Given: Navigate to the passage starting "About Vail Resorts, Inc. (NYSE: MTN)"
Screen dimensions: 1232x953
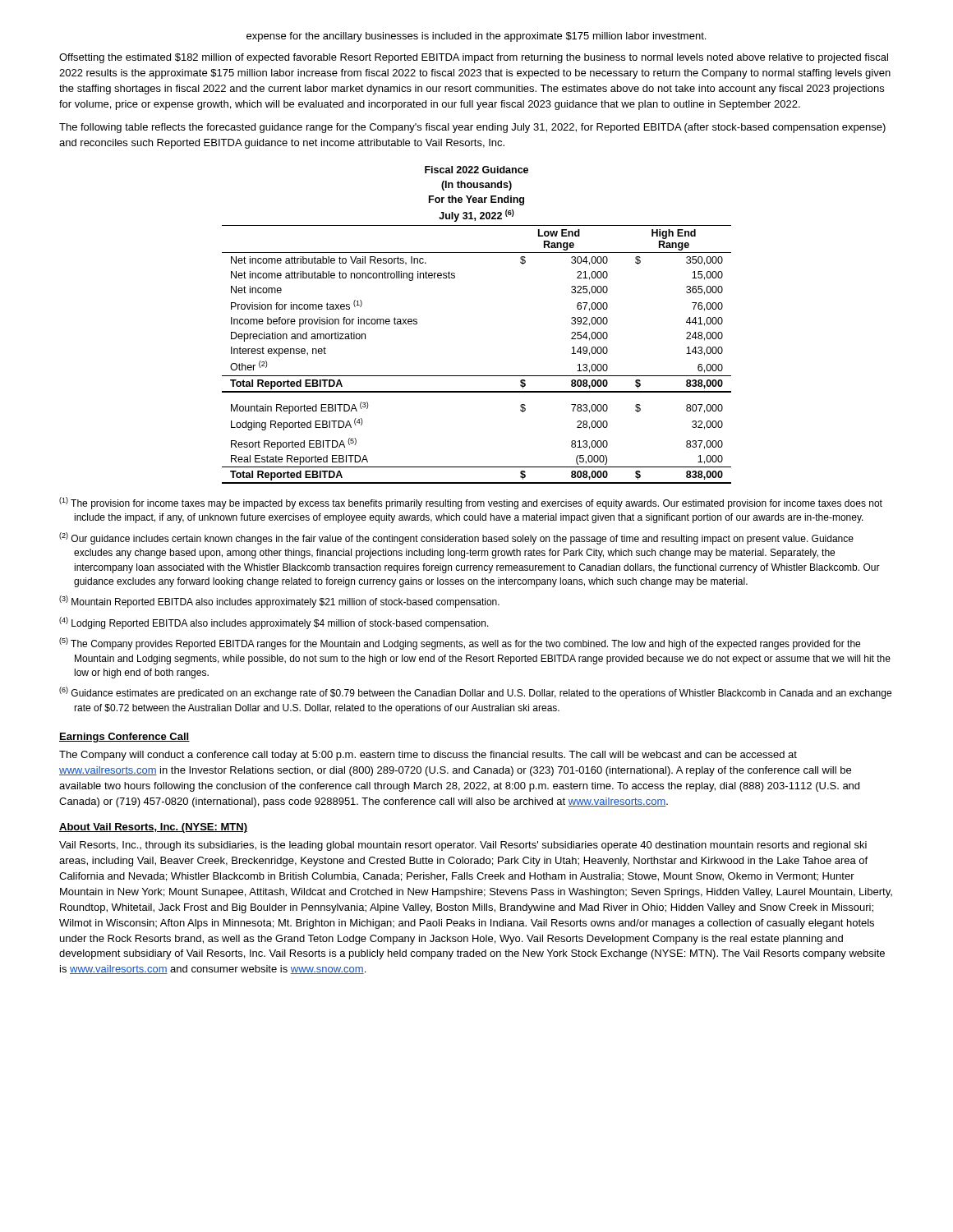Looking at the screenshot, I should click(153, 827).
